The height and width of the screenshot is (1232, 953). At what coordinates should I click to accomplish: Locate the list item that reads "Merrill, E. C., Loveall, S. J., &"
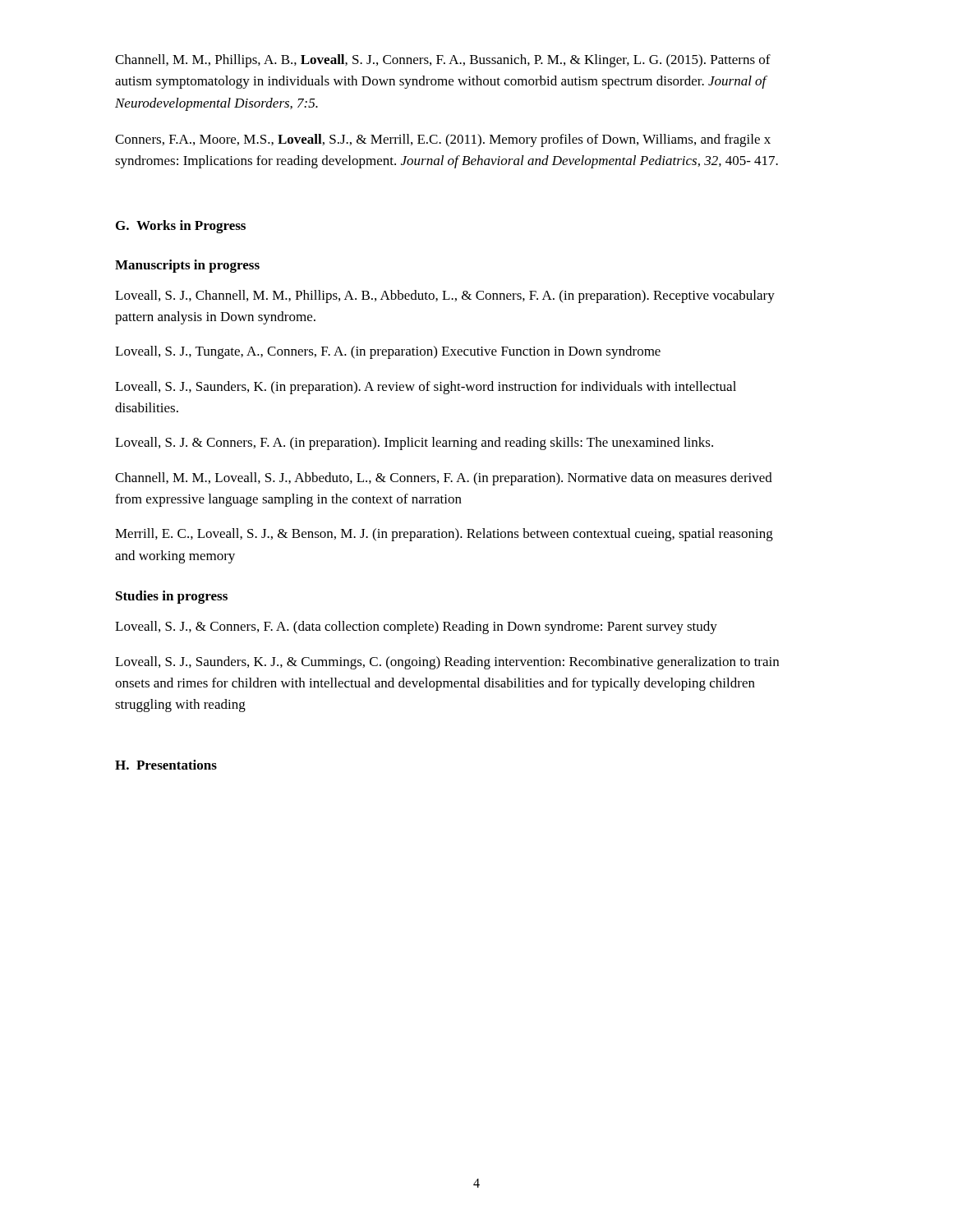click(x=444, y=545)
